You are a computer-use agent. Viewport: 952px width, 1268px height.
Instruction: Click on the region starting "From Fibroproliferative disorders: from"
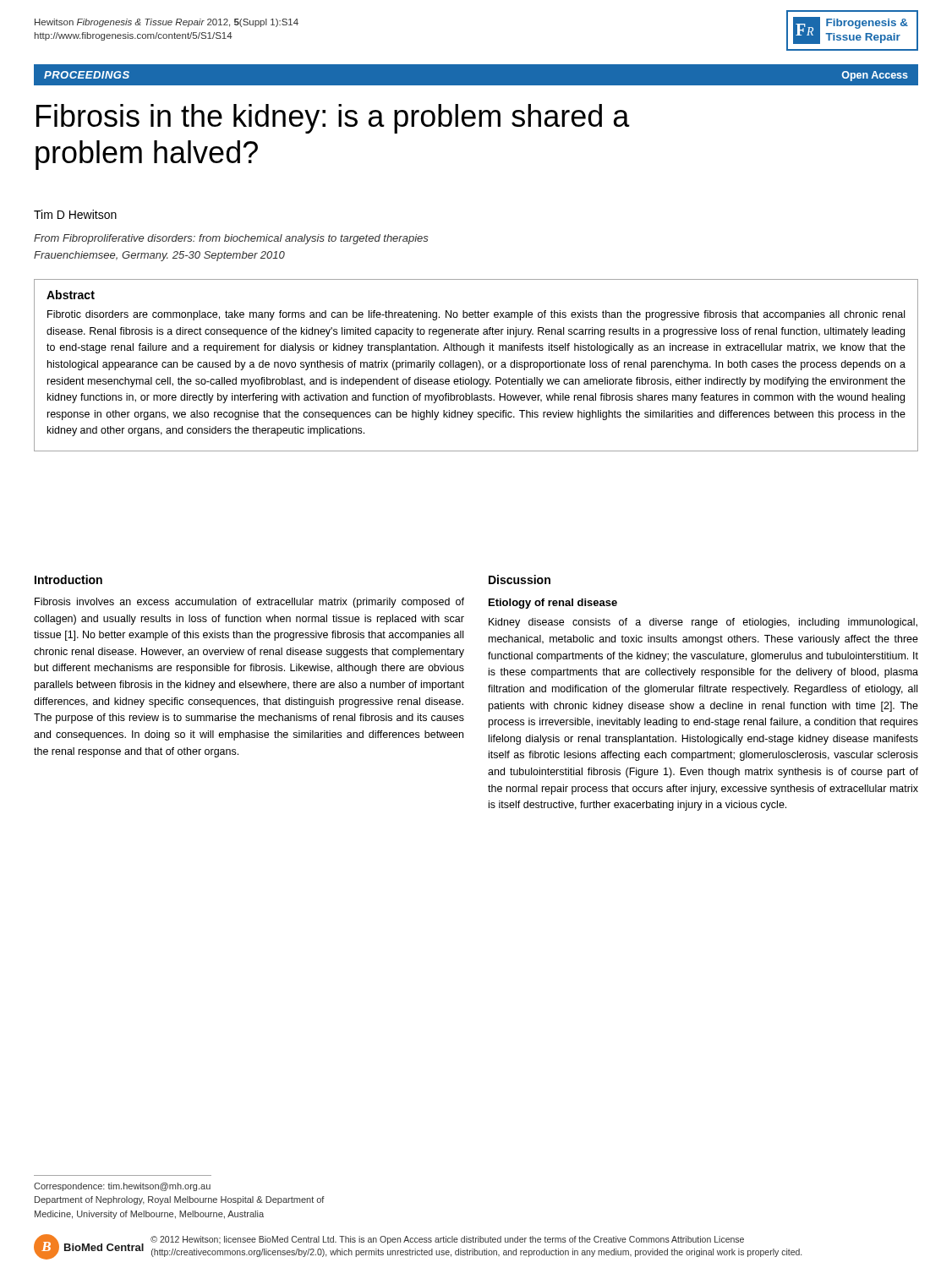tap(231, 246)
